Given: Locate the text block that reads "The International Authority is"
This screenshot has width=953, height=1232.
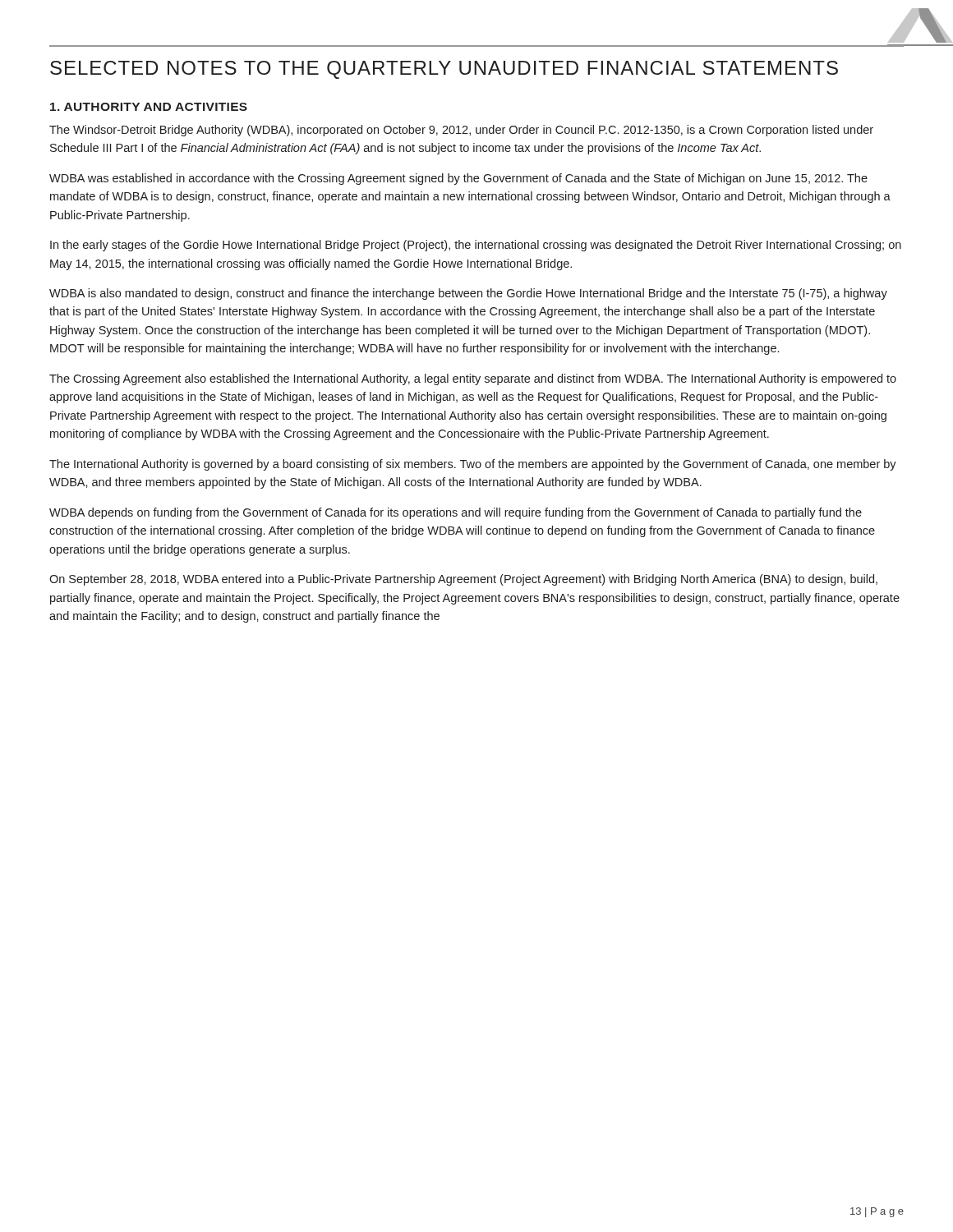Looking at the screenshot, I should (x=473, y=473).
